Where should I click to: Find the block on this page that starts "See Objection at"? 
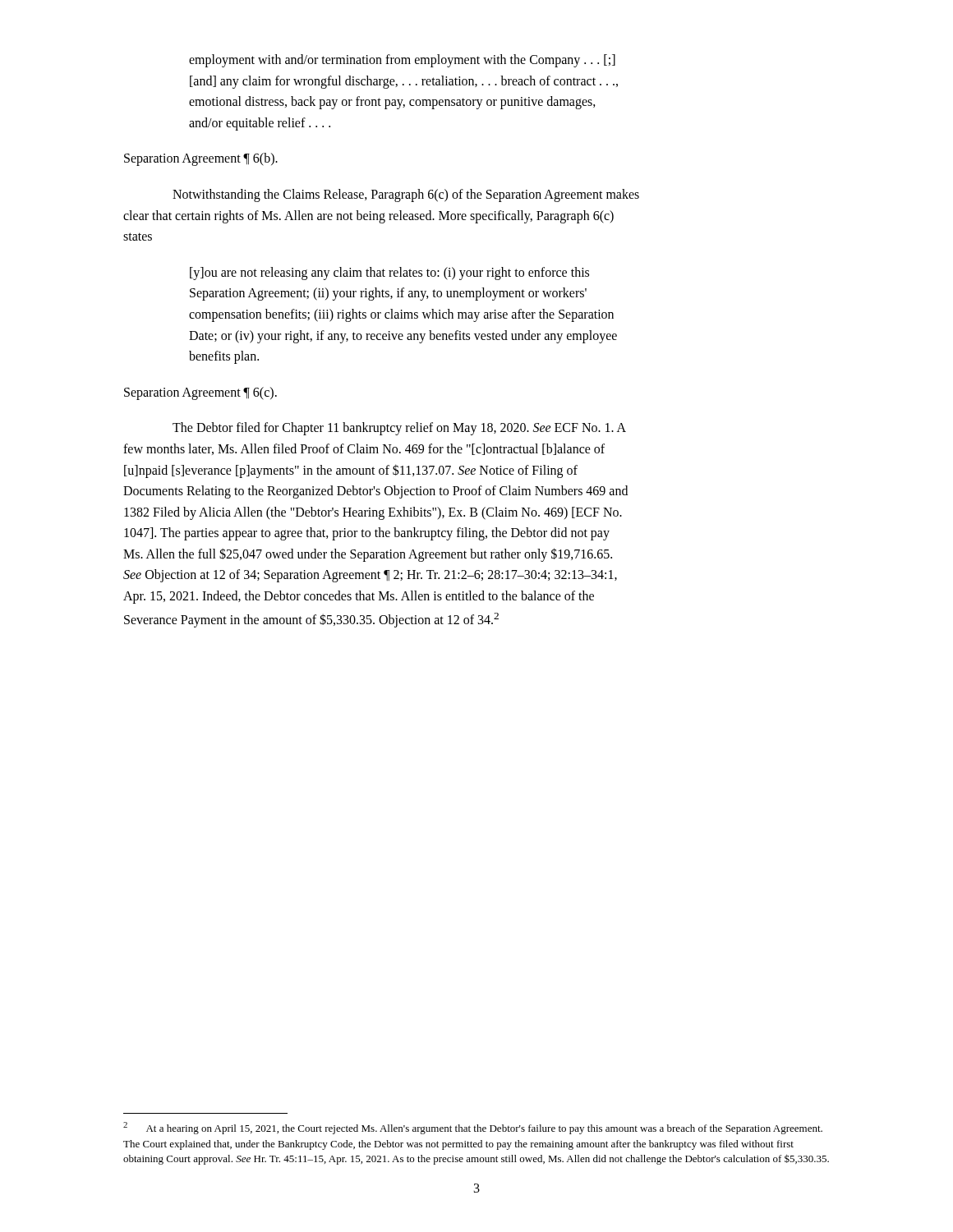(476, 575)
